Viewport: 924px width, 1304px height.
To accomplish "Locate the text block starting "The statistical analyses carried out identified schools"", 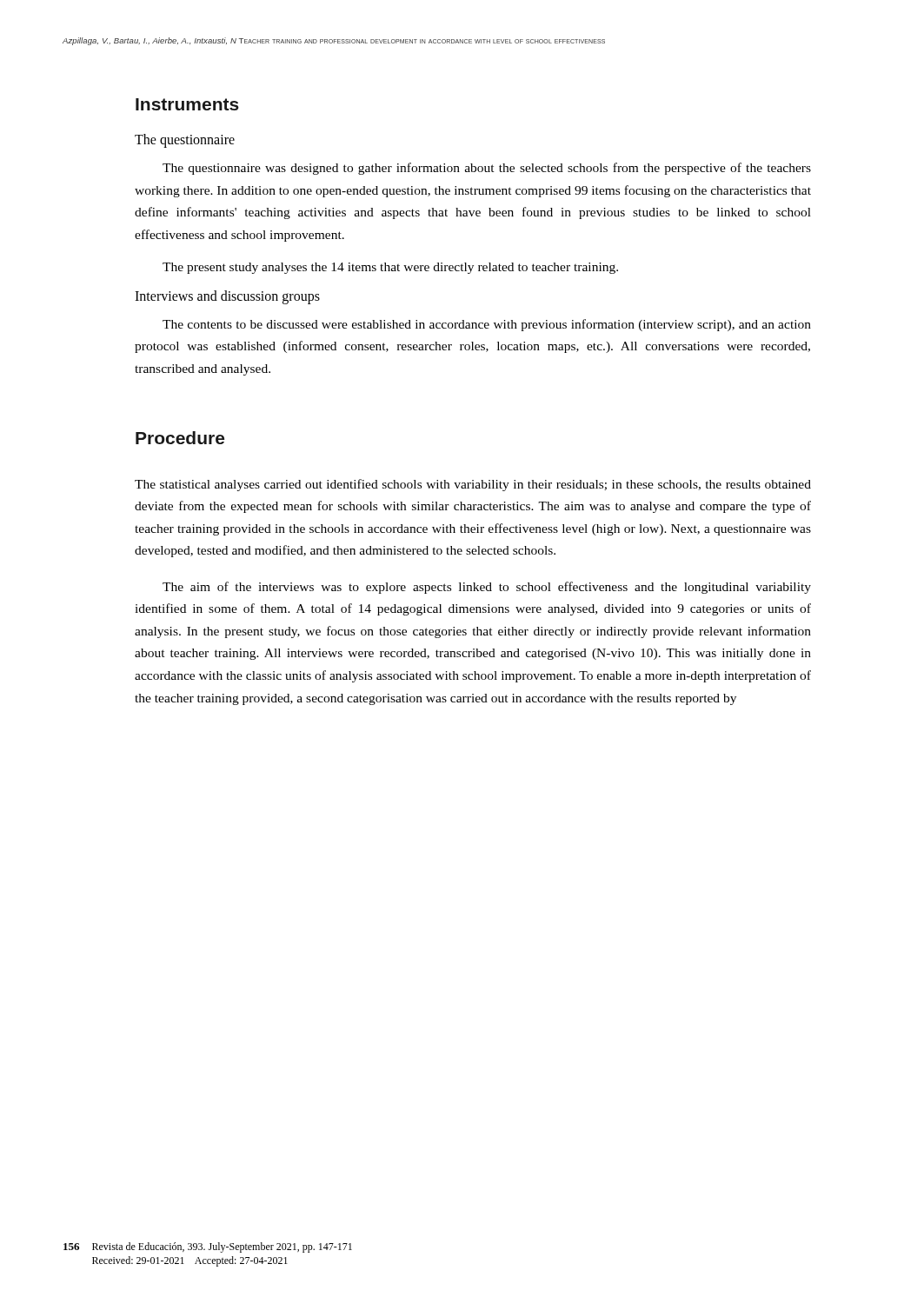I will [x=473, y=517].
